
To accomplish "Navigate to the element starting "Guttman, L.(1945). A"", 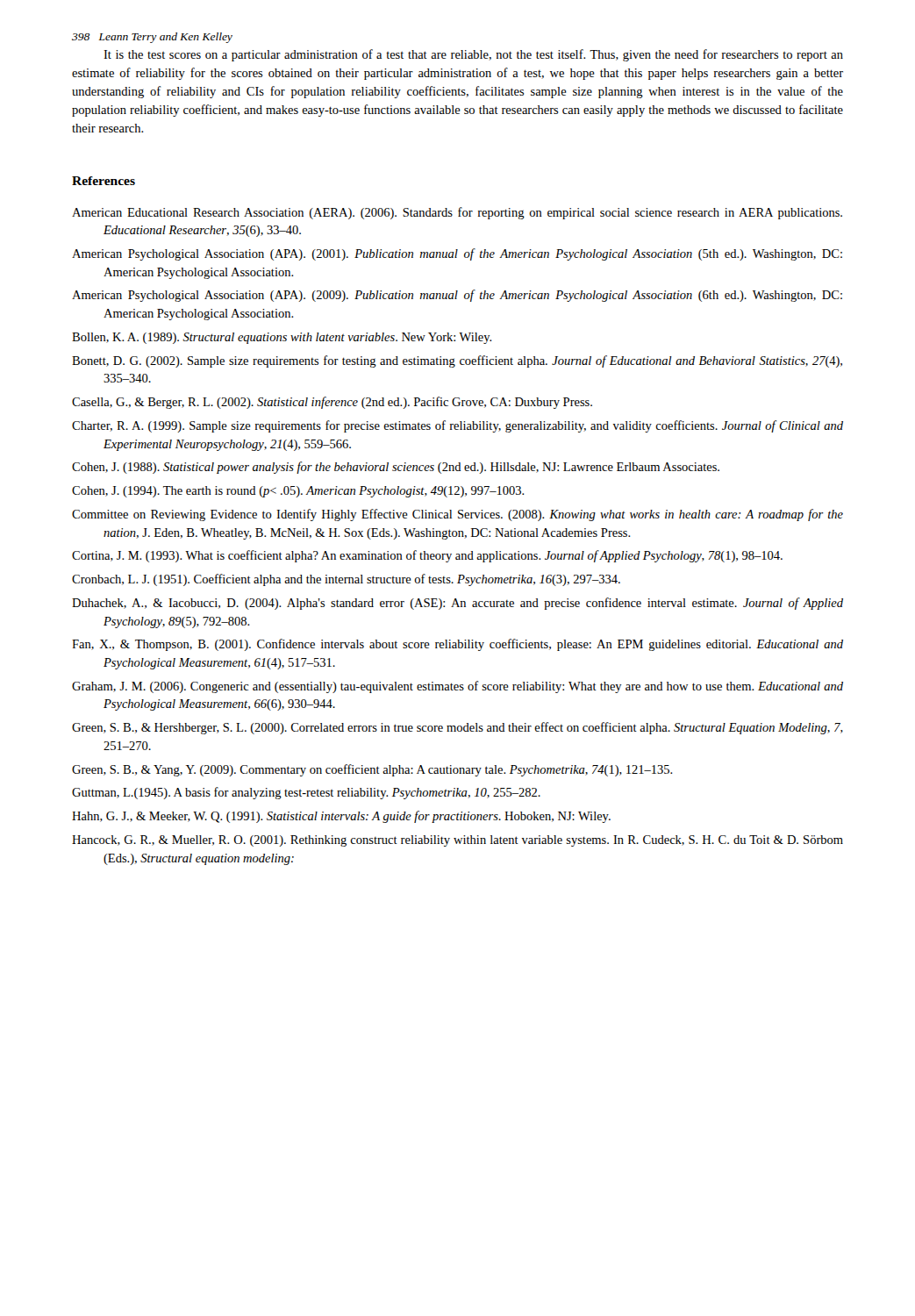I will 306,793.
